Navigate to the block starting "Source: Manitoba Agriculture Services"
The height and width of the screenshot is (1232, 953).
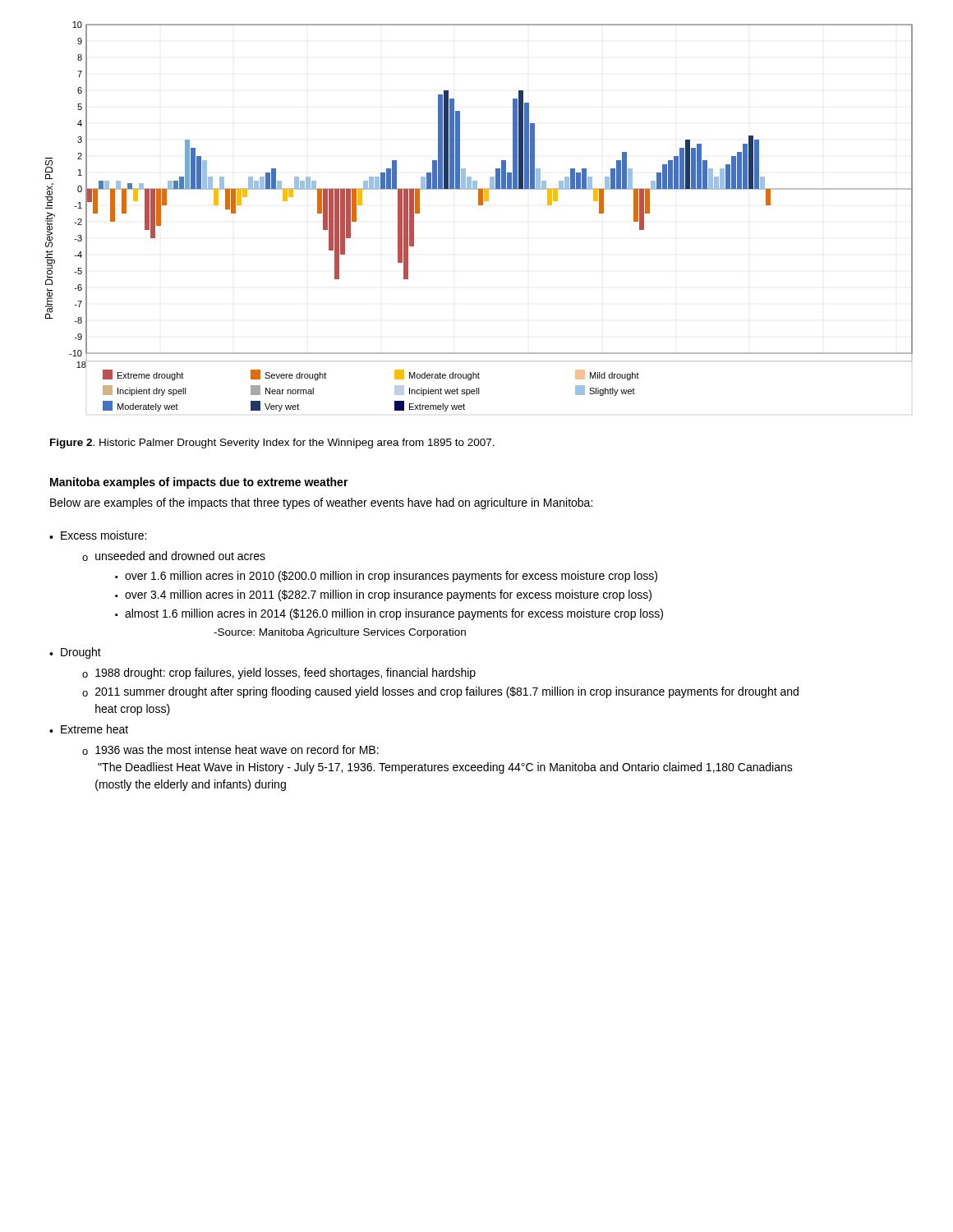pyautogui.click(x=340, y=632)
